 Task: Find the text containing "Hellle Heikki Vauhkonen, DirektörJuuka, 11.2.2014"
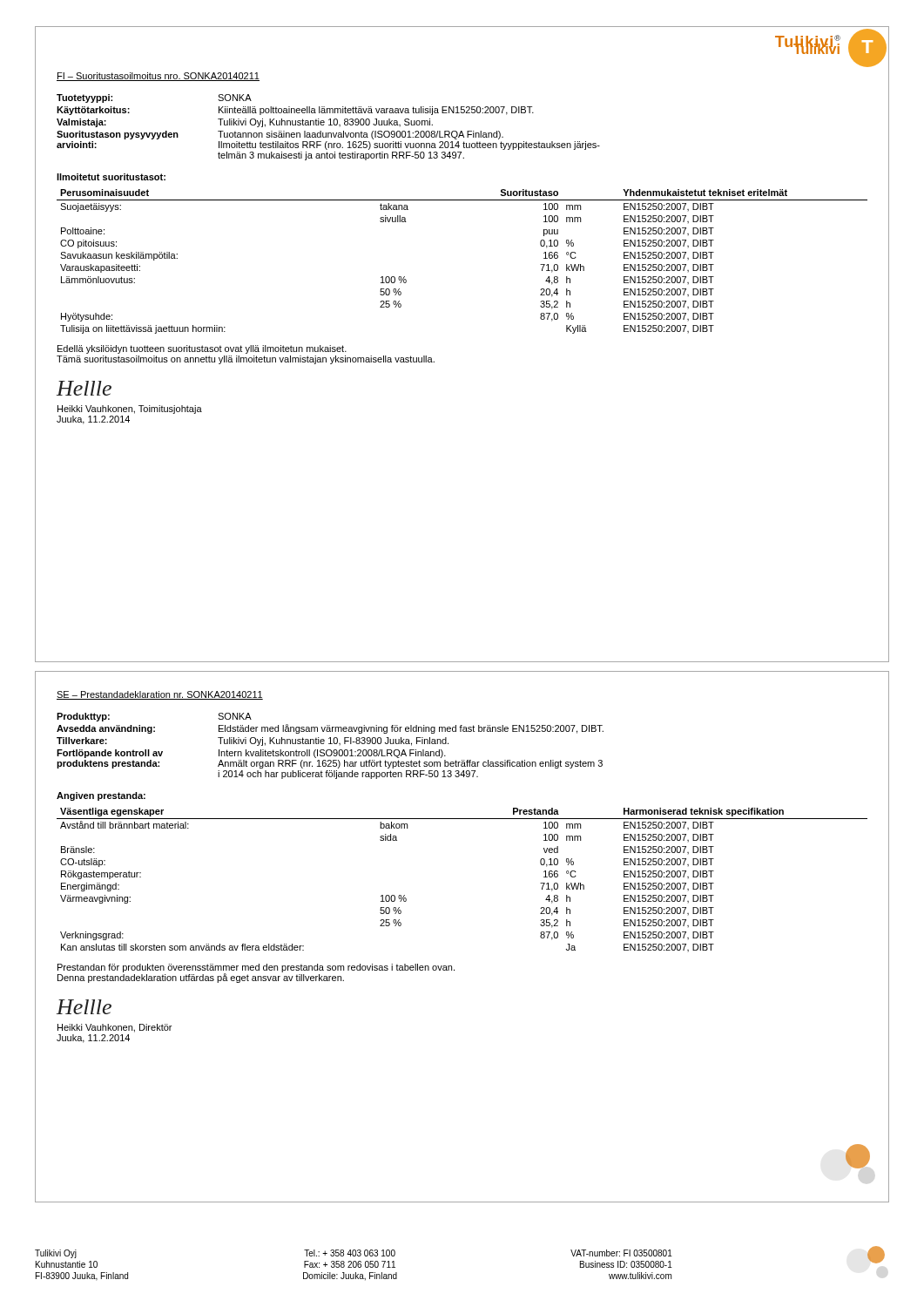pyautogui.click(x=84, y=1007)
